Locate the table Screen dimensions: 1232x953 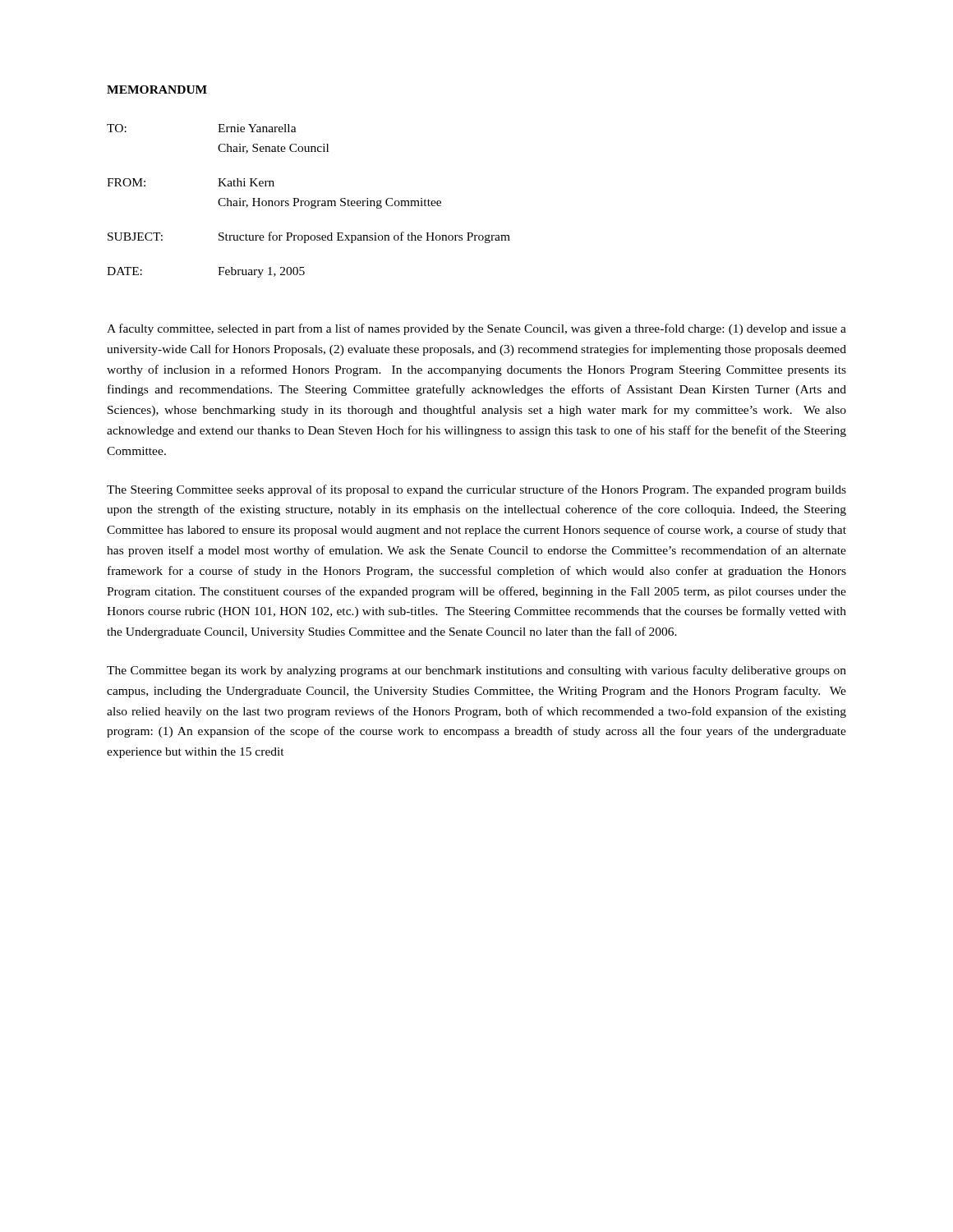coord(476,200)
